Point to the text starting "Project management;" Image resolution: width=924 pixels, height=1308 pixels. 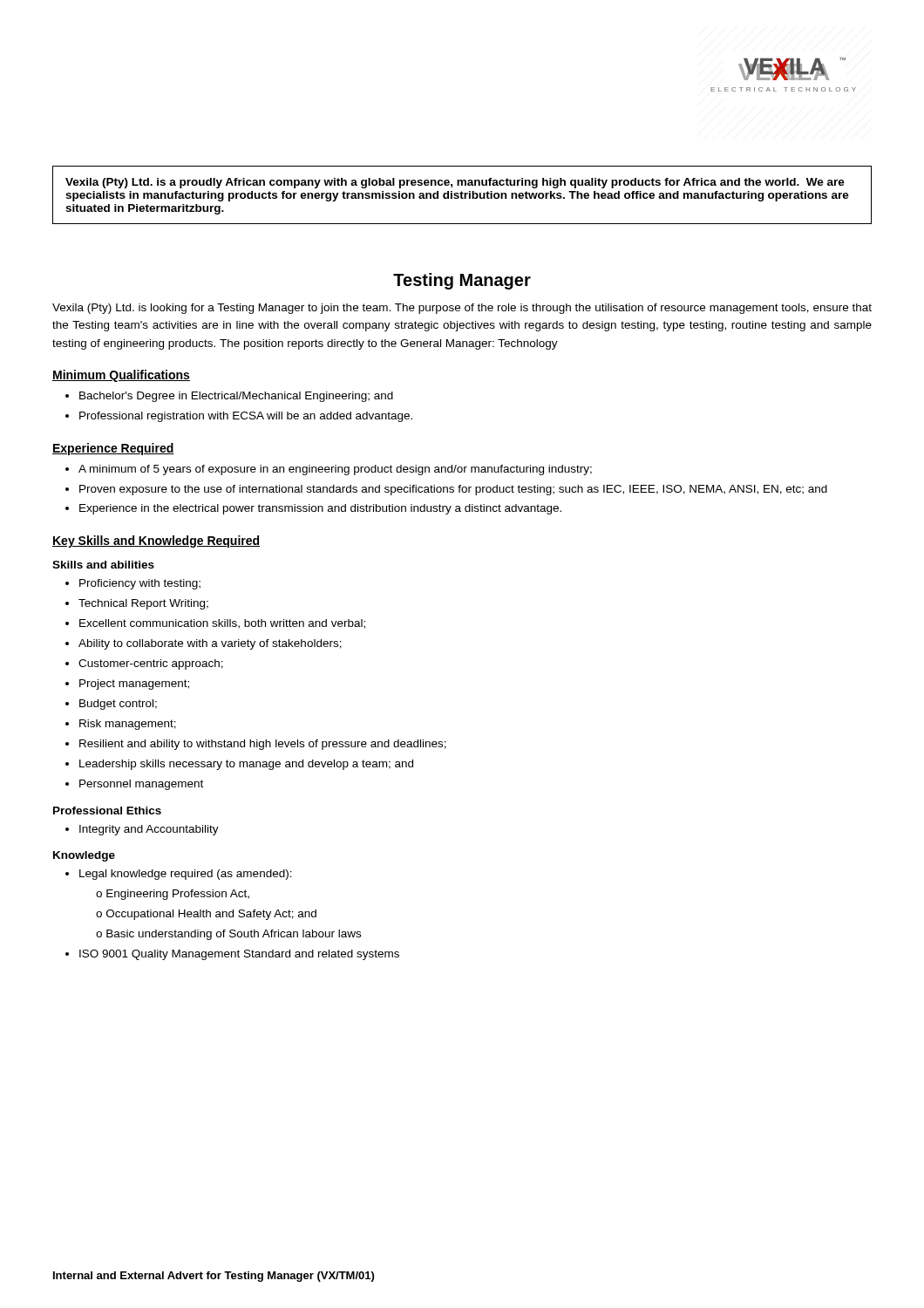pos(134,683)
